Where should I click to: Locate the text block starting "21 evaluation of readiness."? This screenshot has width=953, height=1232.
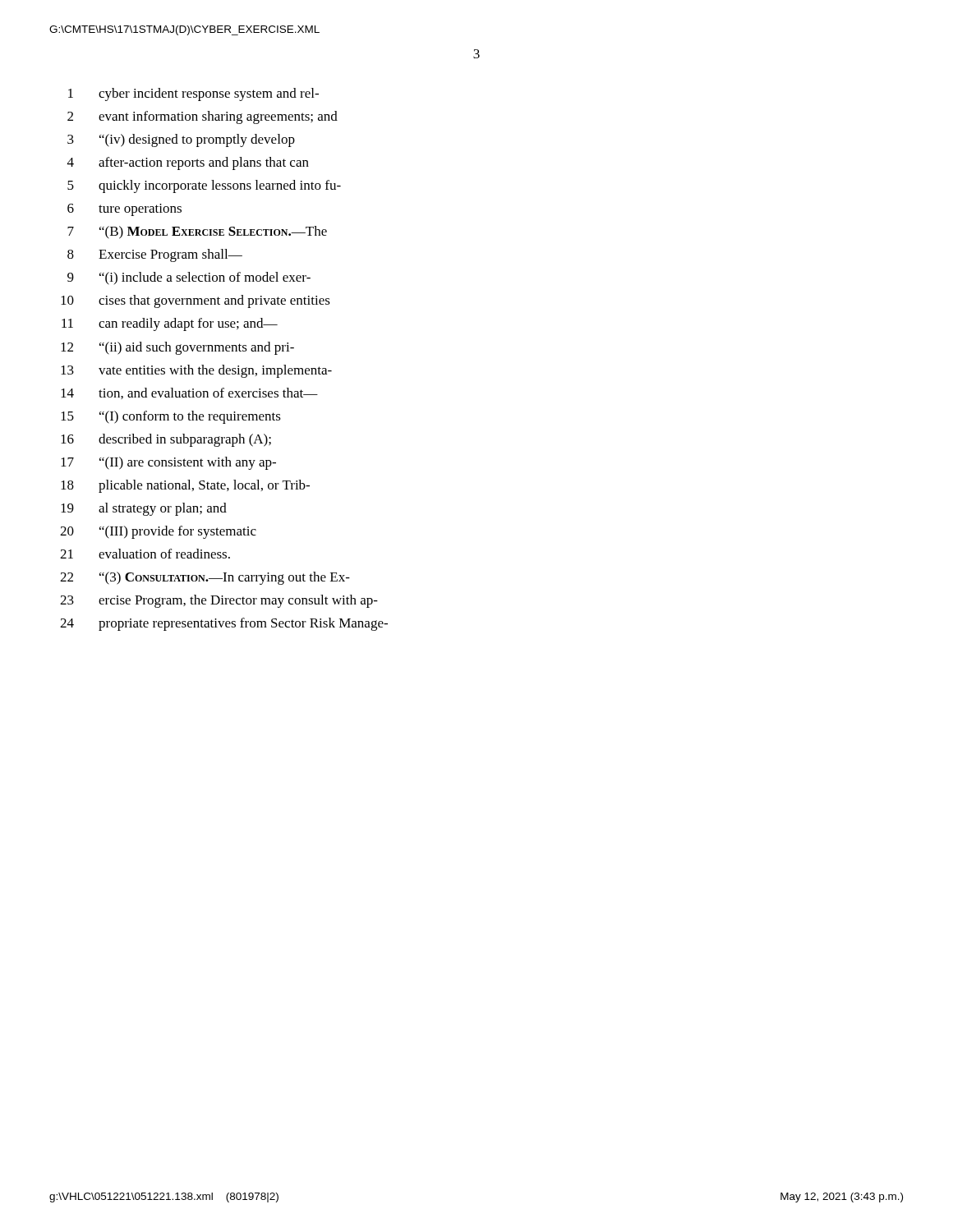pos(145,554)
